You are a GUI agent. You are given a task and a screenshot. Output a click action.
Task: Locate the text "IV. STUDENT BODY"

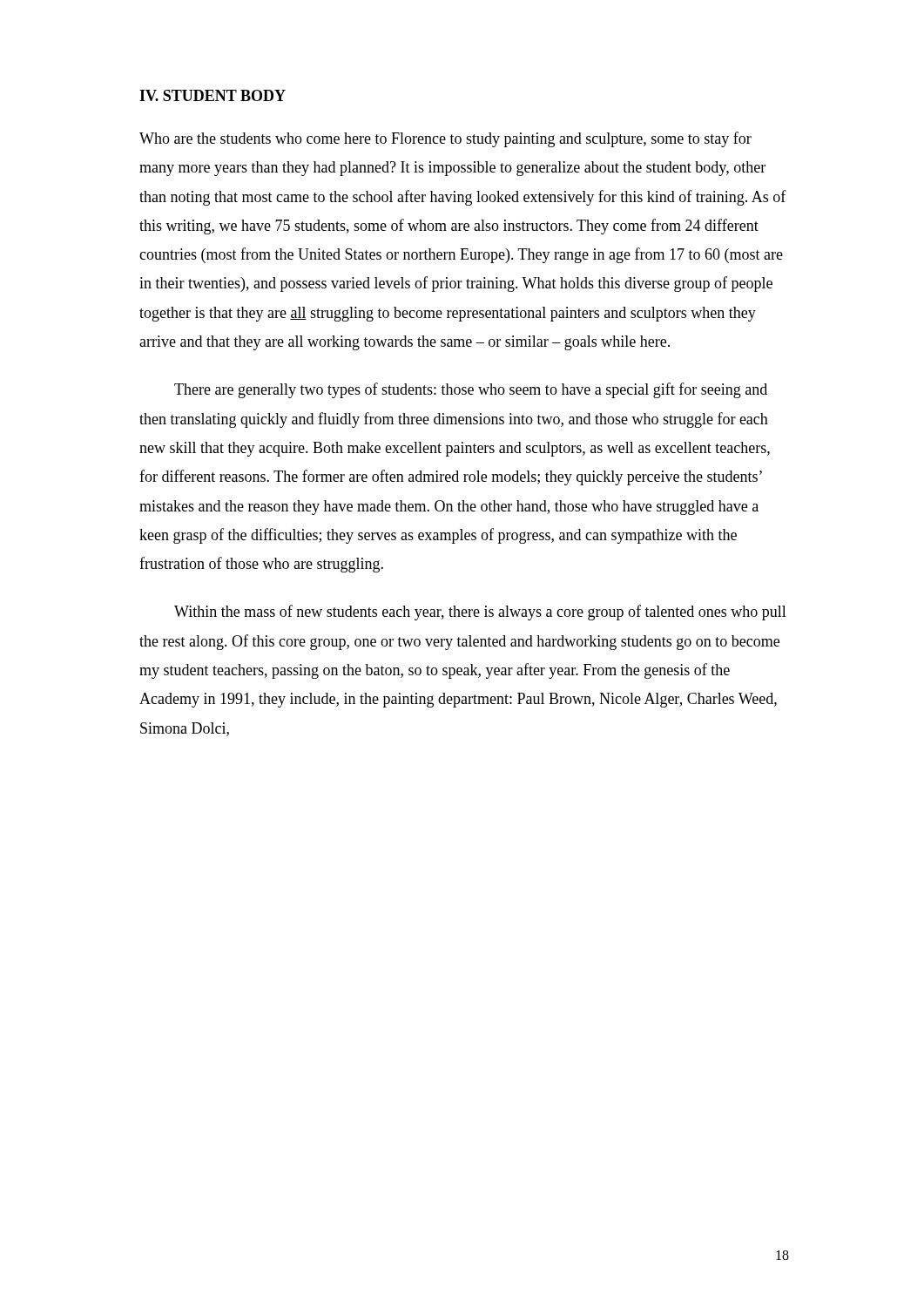tap(212, 96)
